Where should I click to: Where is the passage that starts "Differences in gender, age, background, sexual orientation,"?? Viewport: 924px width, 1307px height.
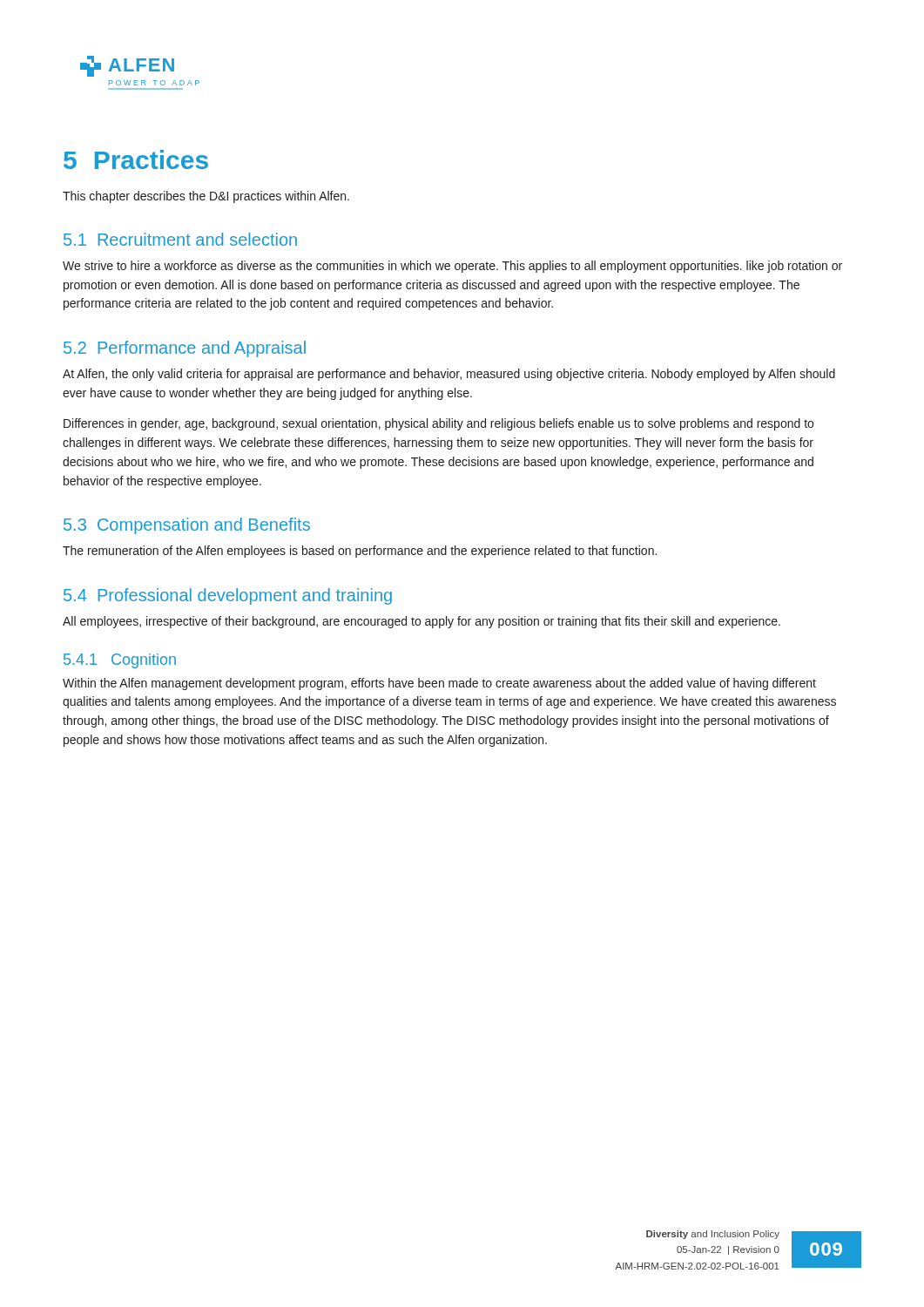pos(438,452)
